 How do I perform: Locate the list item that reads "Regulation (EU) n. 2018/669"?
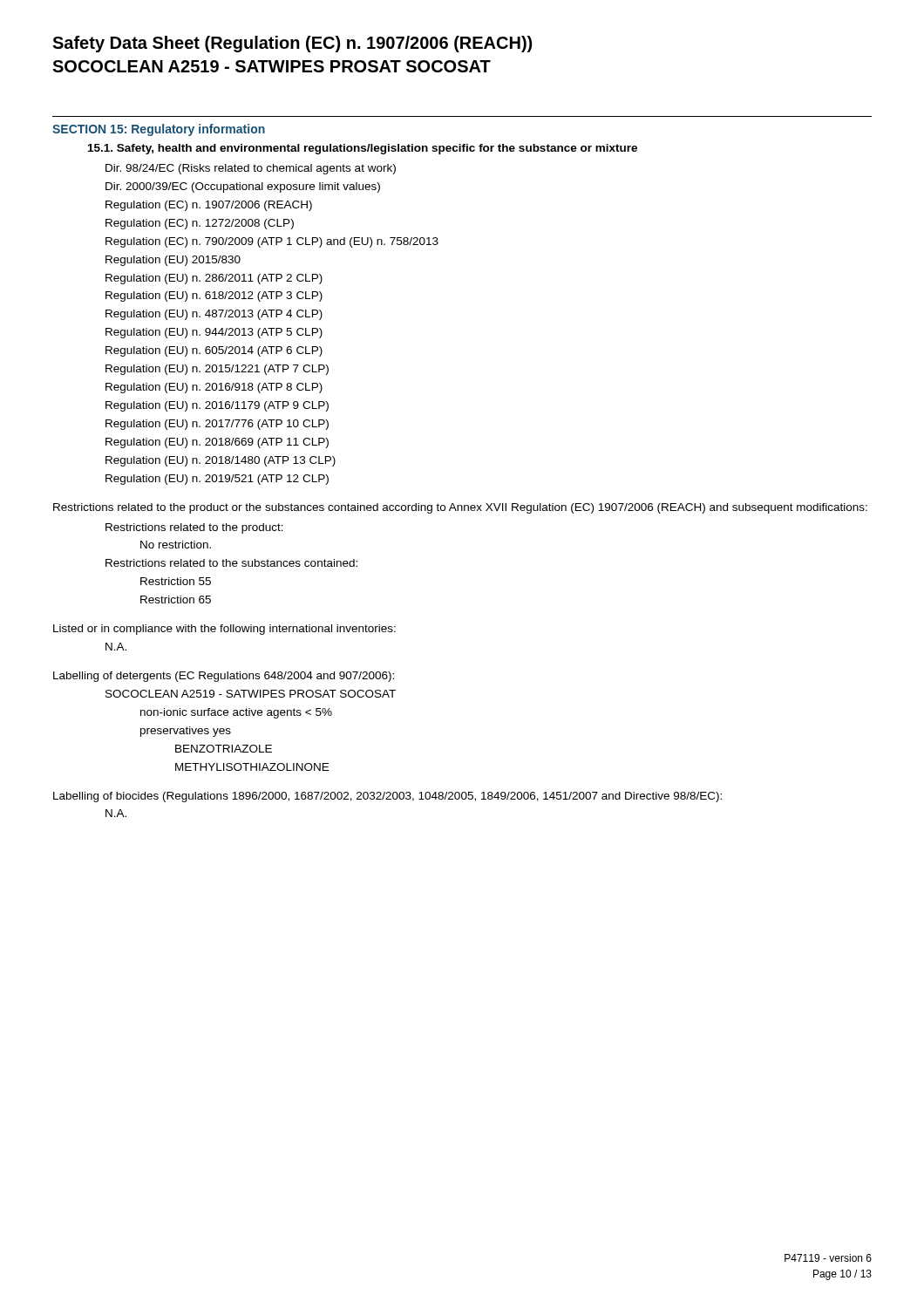217,442
